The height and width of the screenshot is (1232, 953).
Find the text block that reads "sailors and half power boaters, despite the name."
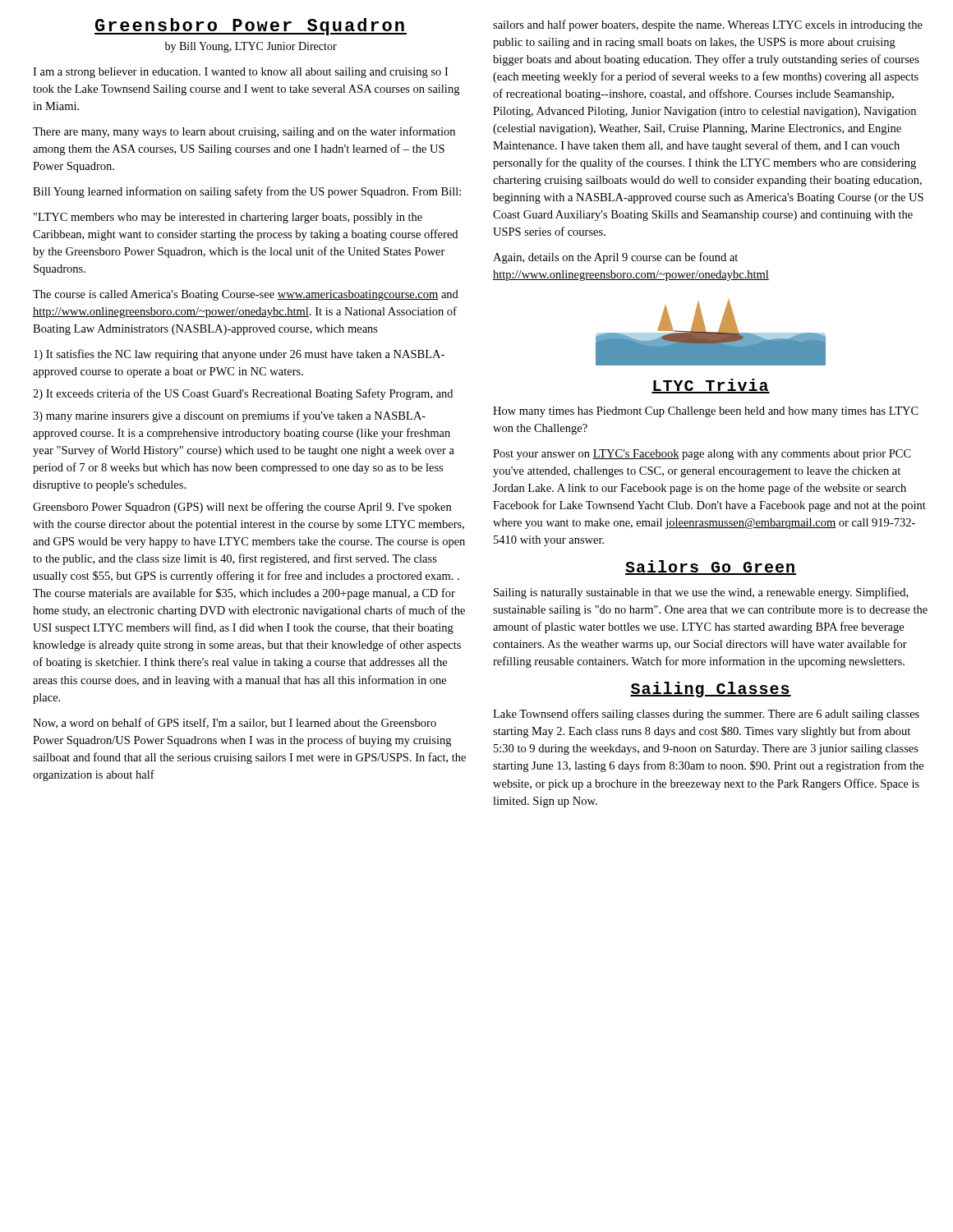click(x=708, y=128)
